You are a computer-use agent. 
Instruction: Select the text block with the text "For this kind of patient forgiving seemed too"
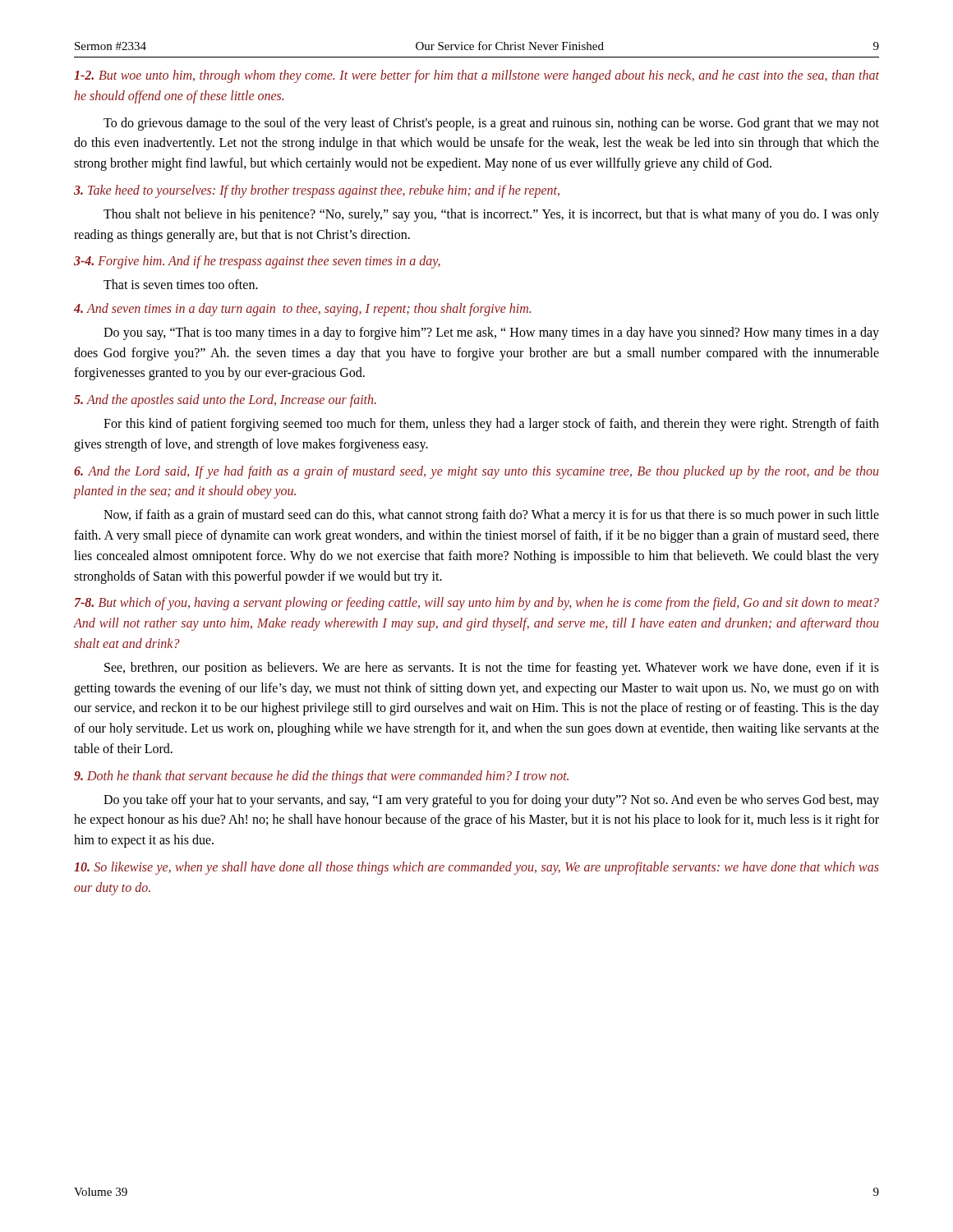coord(476,434)
